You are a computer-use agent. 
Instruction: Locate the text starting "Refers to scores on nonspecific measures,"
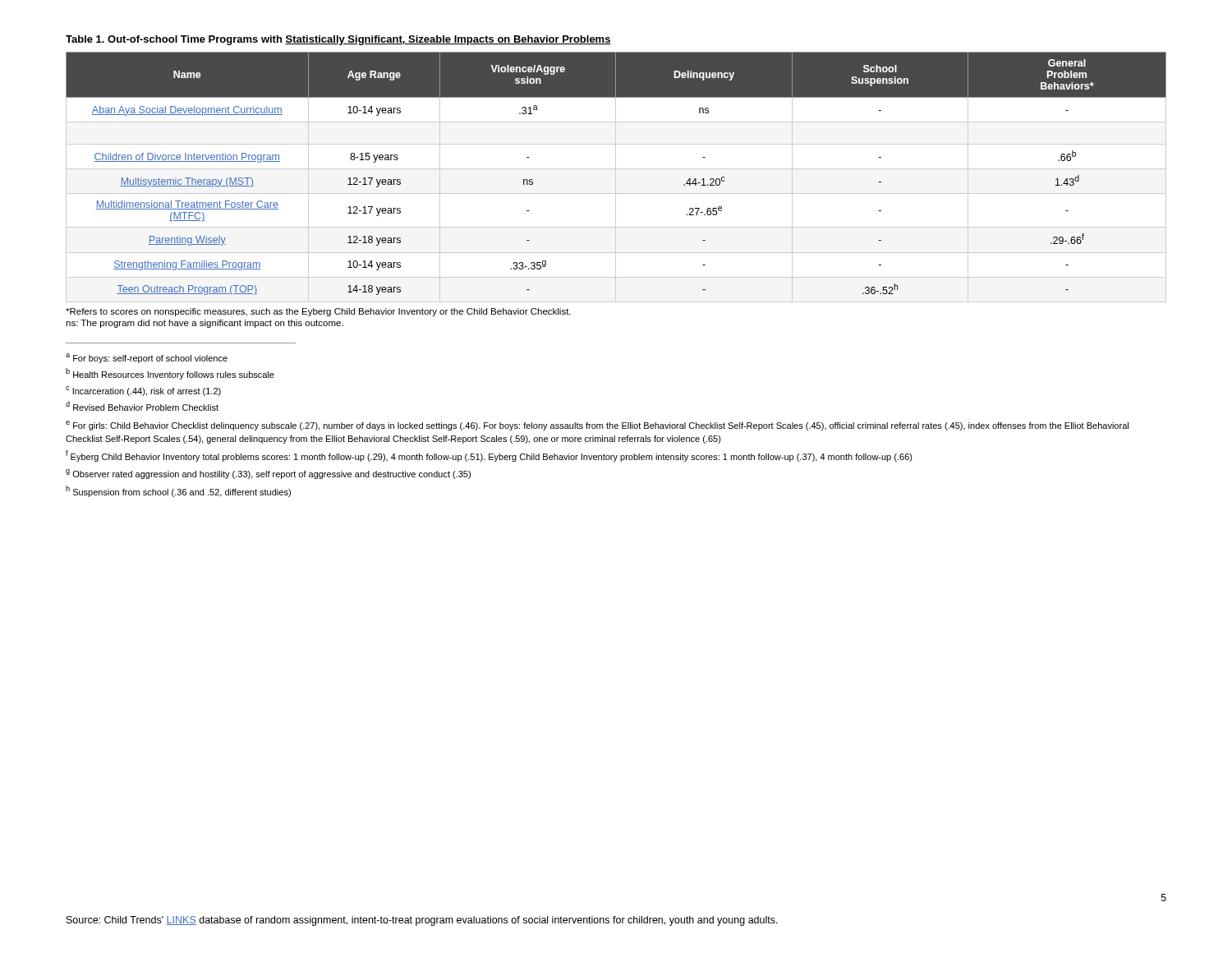coord(318,311)
